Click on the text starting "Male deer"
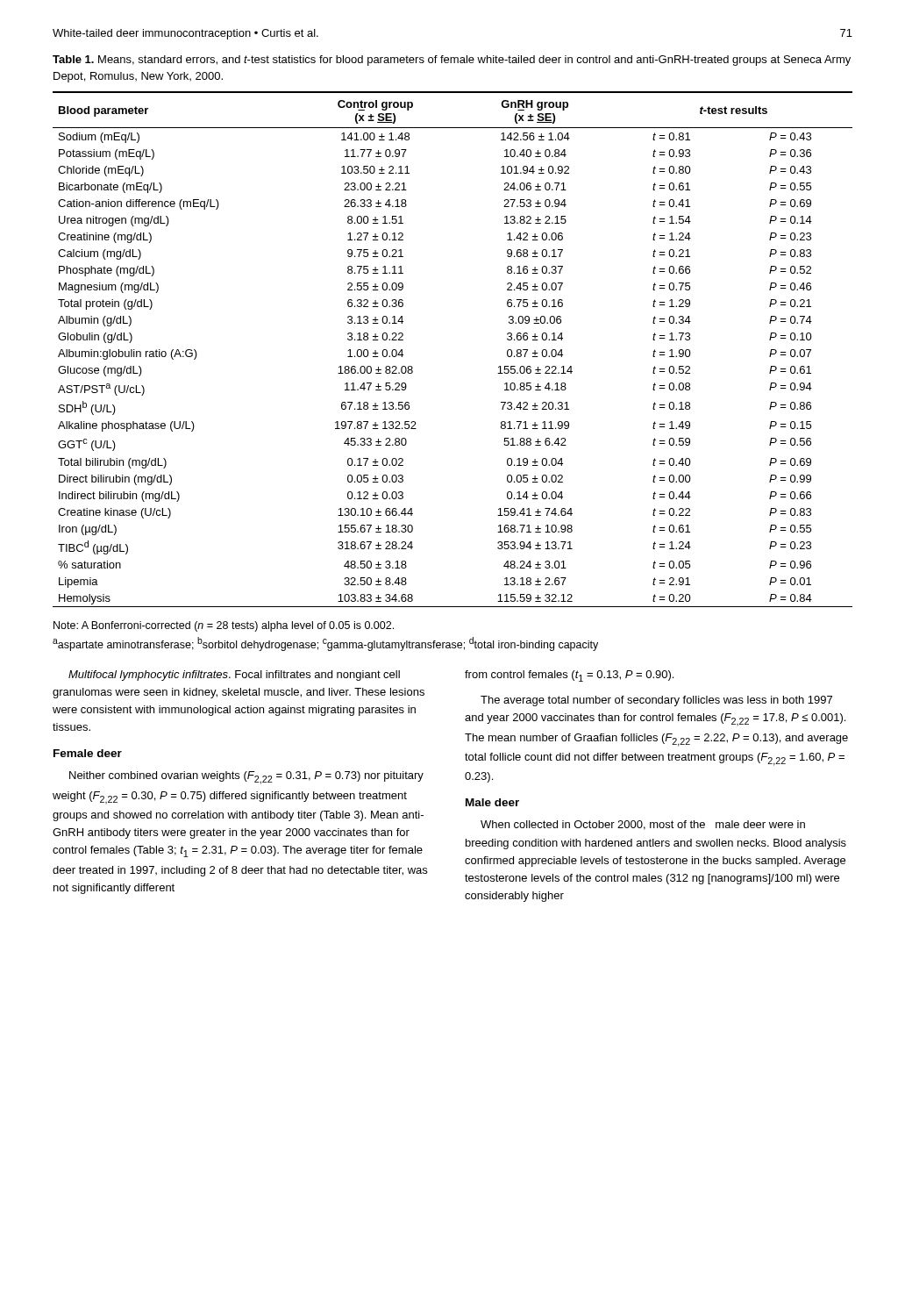 (x=492, y=803)
